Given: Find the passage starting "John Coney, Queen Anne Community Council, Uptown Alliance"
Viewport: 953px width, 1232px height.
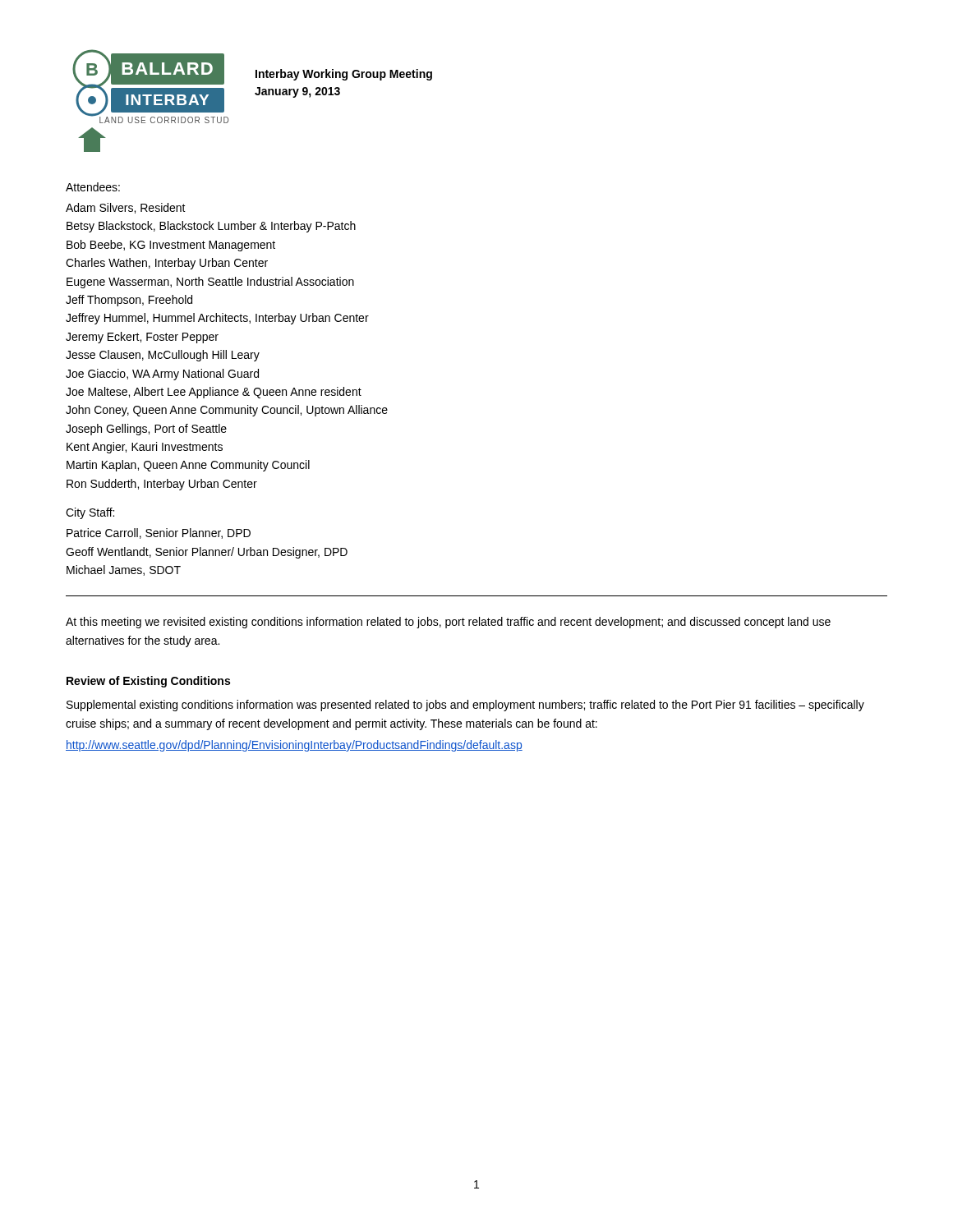Looking at the screenshot, I should tap(227, 411).
